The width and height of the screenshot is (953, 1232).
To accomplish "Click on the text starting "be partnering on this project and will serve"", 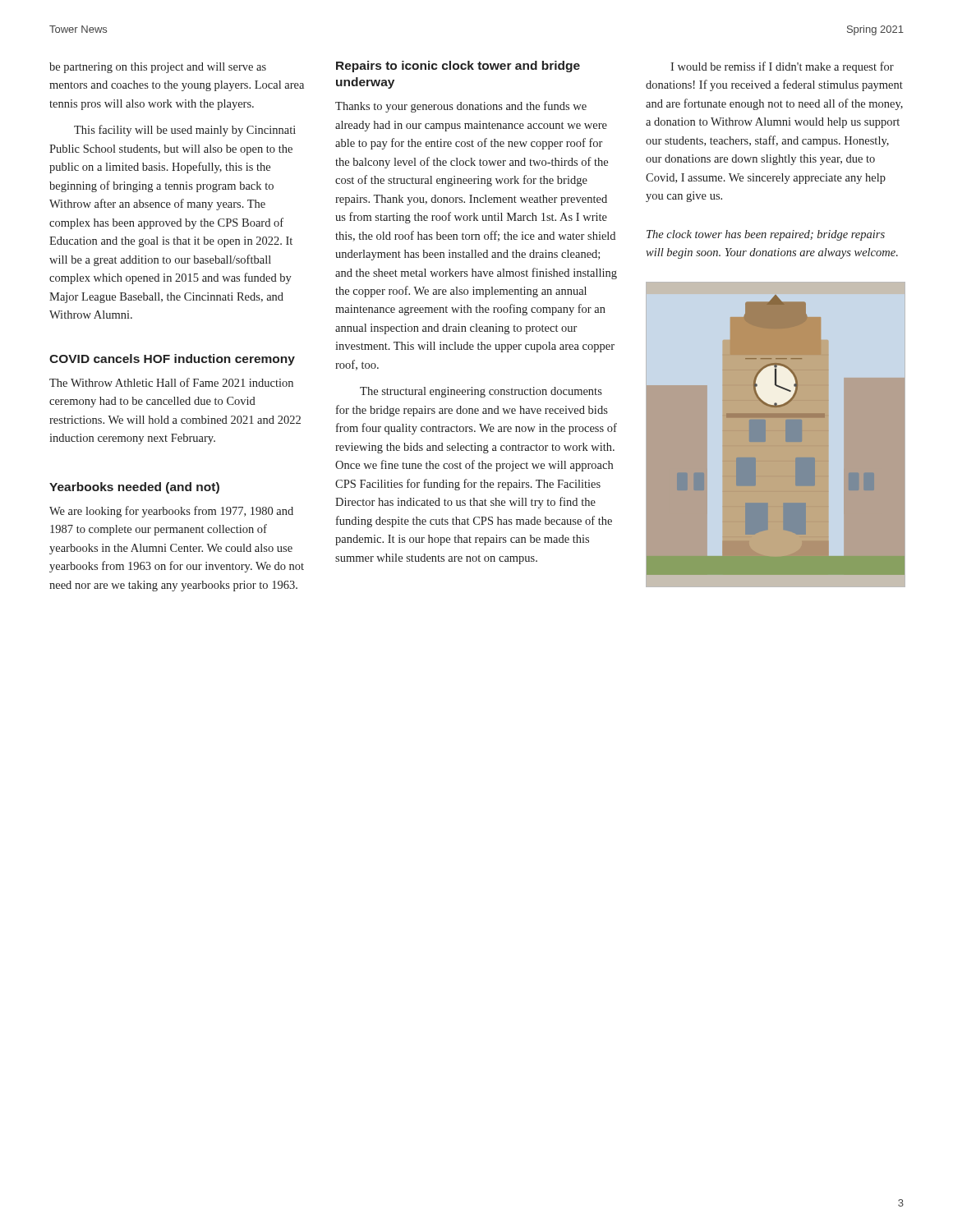I will (177, 85).
